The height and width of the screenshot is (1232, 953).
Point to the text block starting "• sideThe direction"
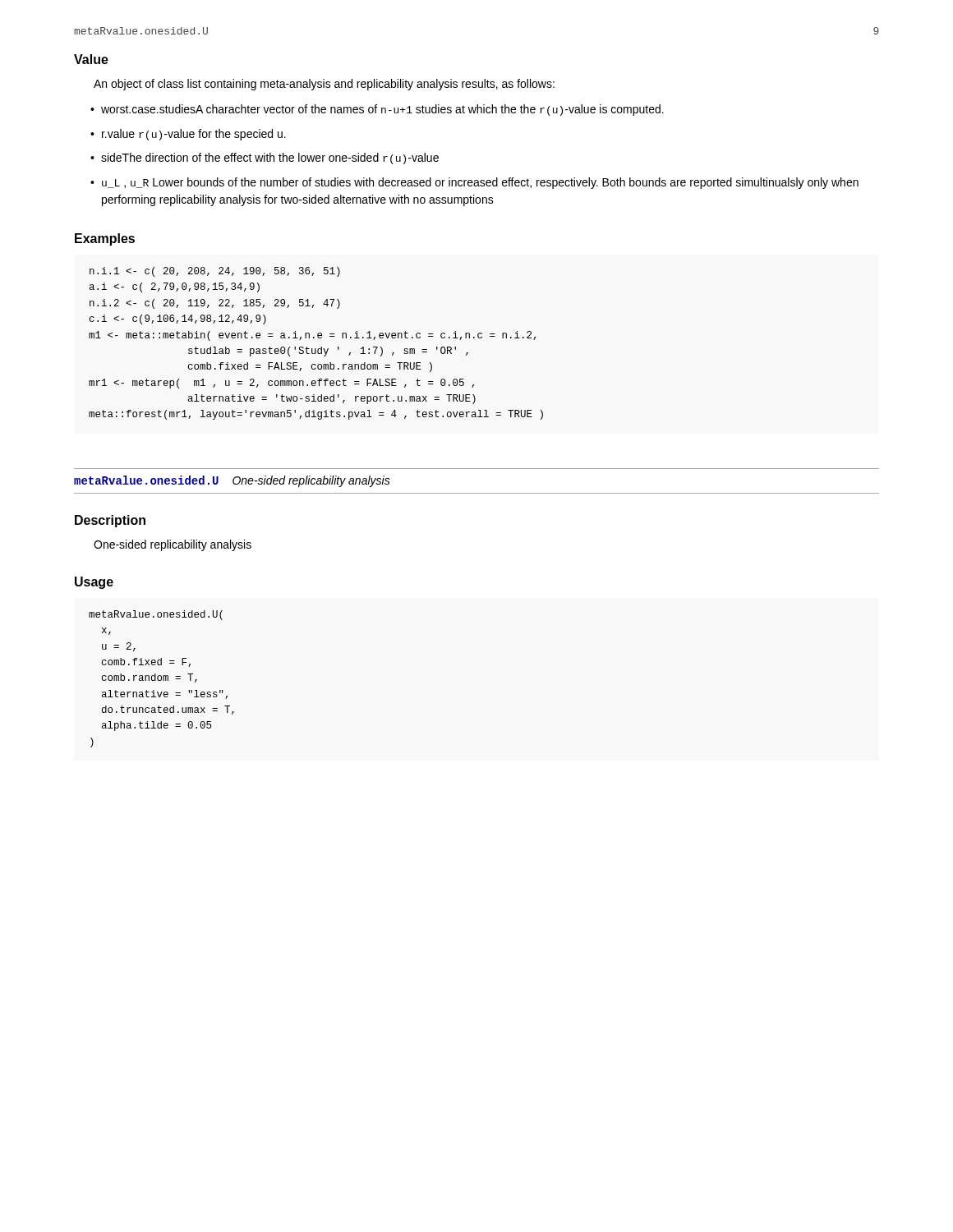pyautogui.click(x=265, y=158)
